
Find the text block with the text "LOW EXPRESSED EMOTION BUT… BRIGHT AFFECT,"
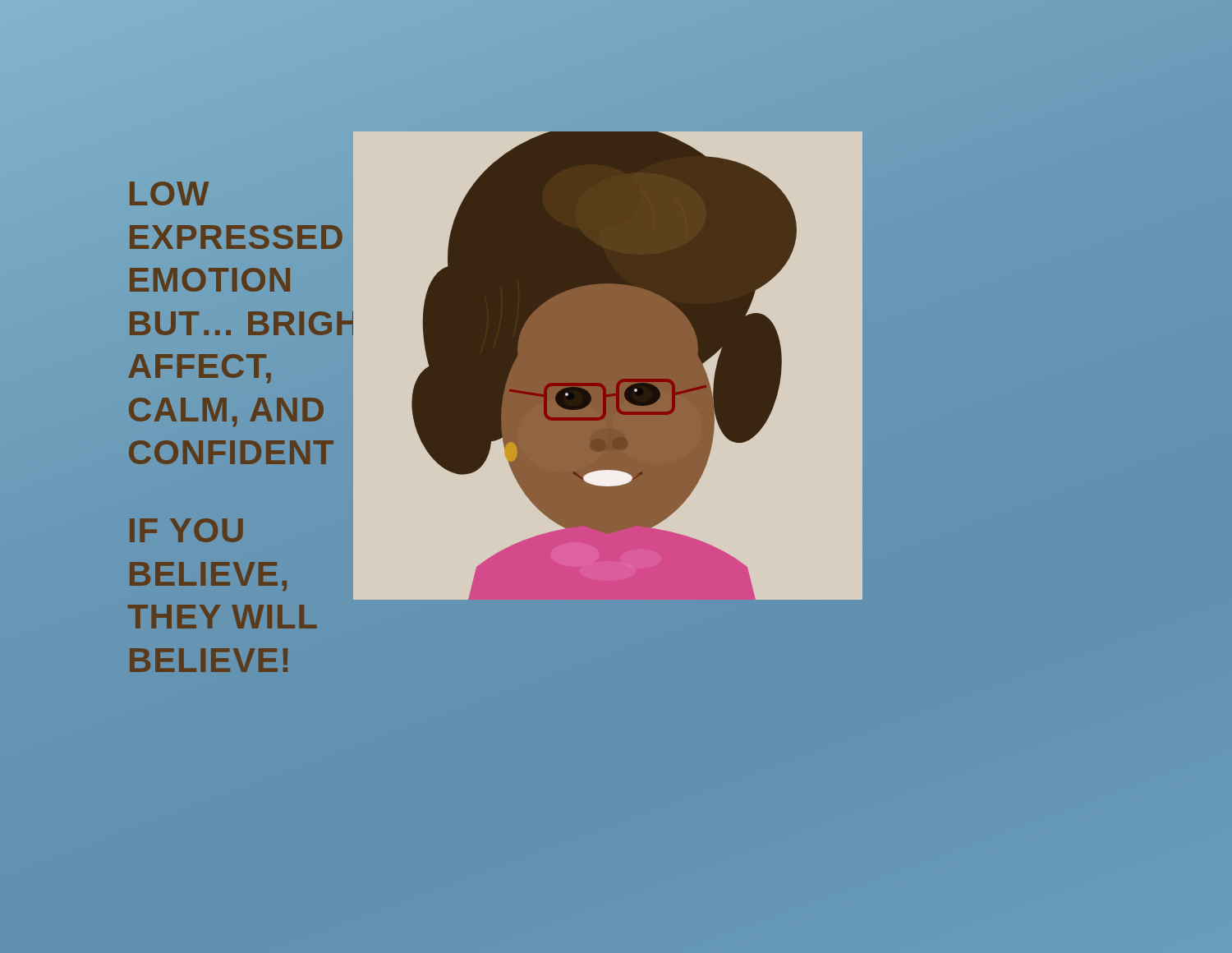tap(255, 323)
